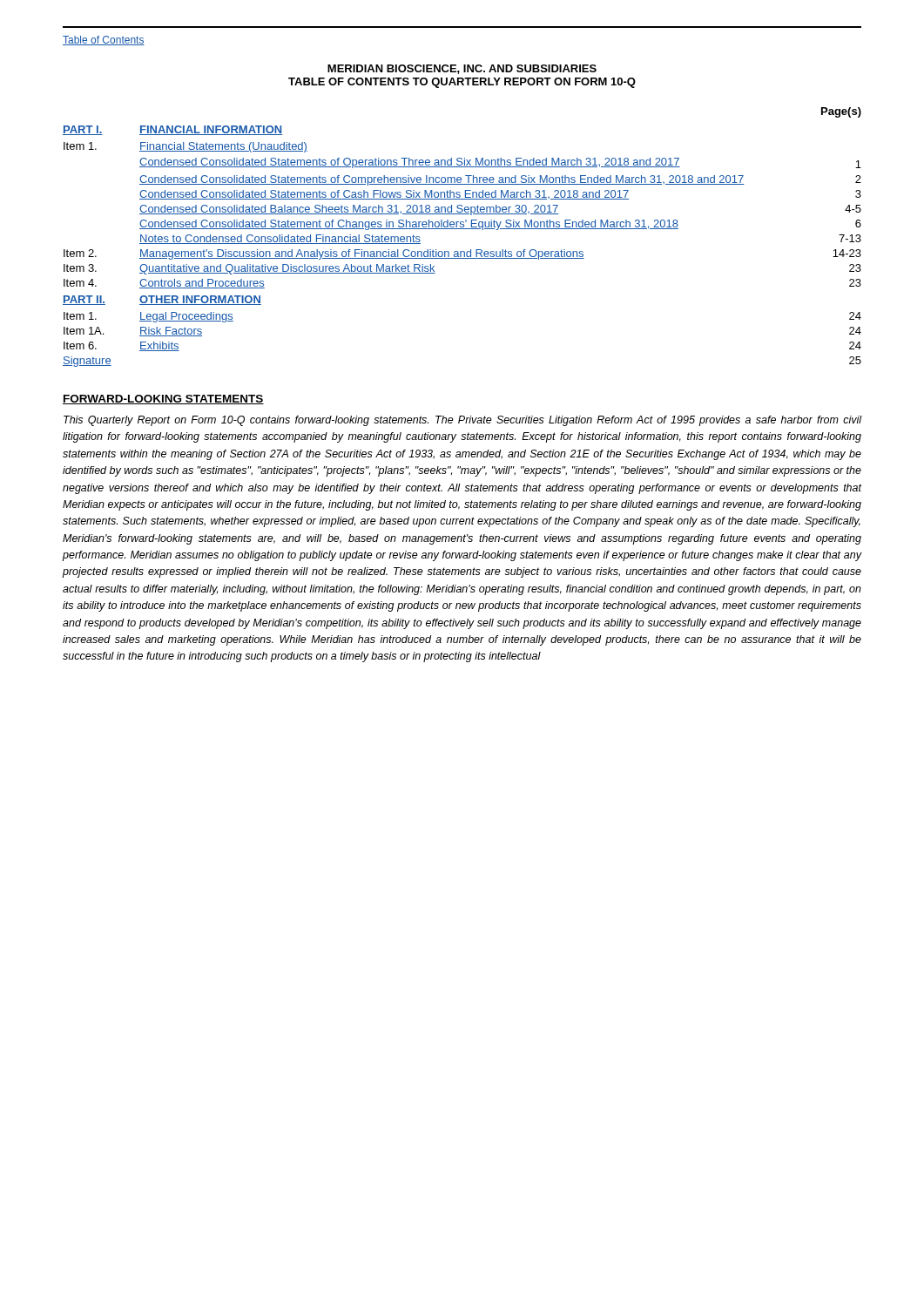This screenshot has height=1307, width=924.
Task: Click on the title that reads "MERIDIAN BIOSCIENCE, INC. AND SUBSIDIARIES TABLE OF CONTENTS"
Action: click(462, 75)
